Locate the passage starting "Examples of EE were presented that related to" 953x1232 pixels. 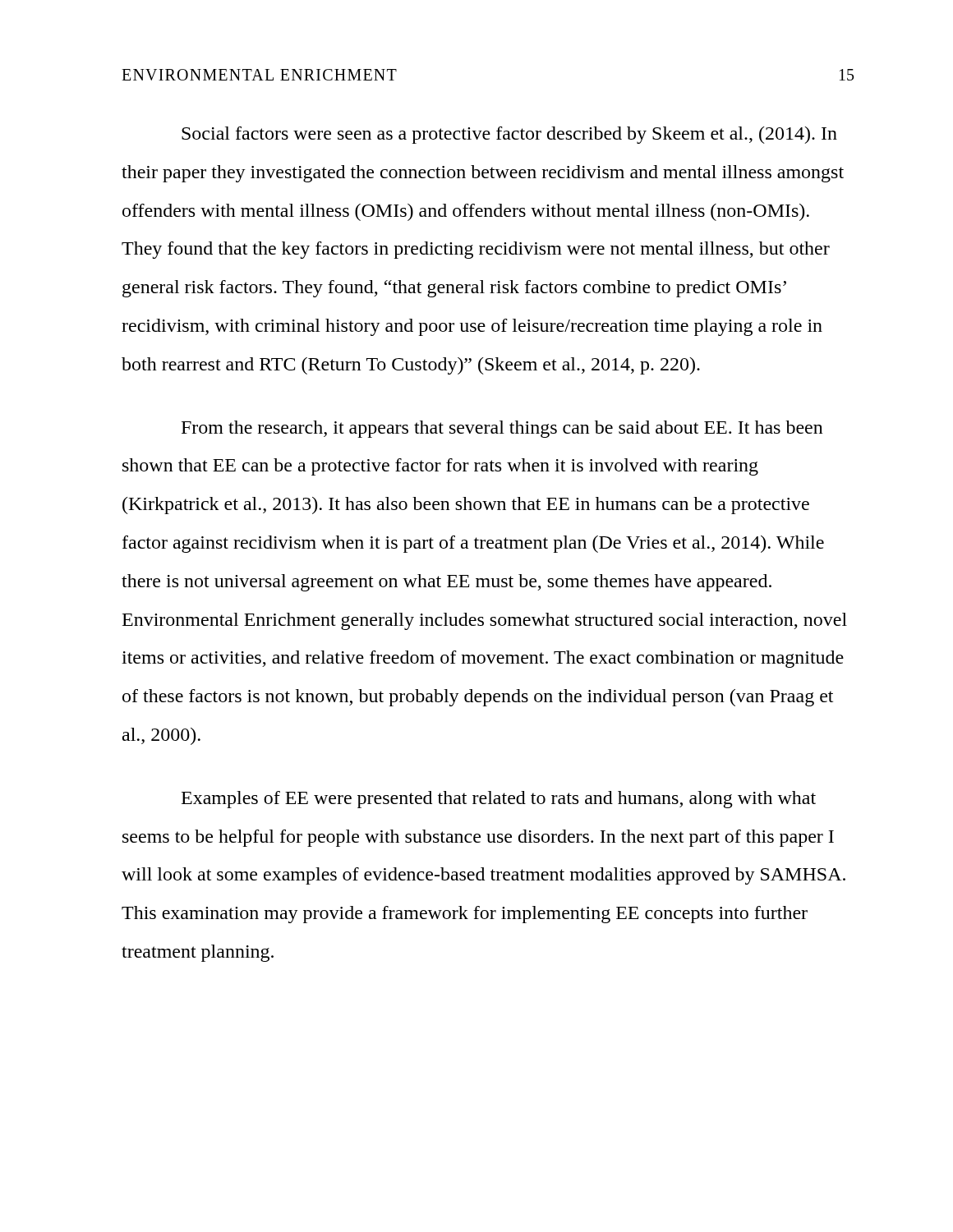coord(484,874)
